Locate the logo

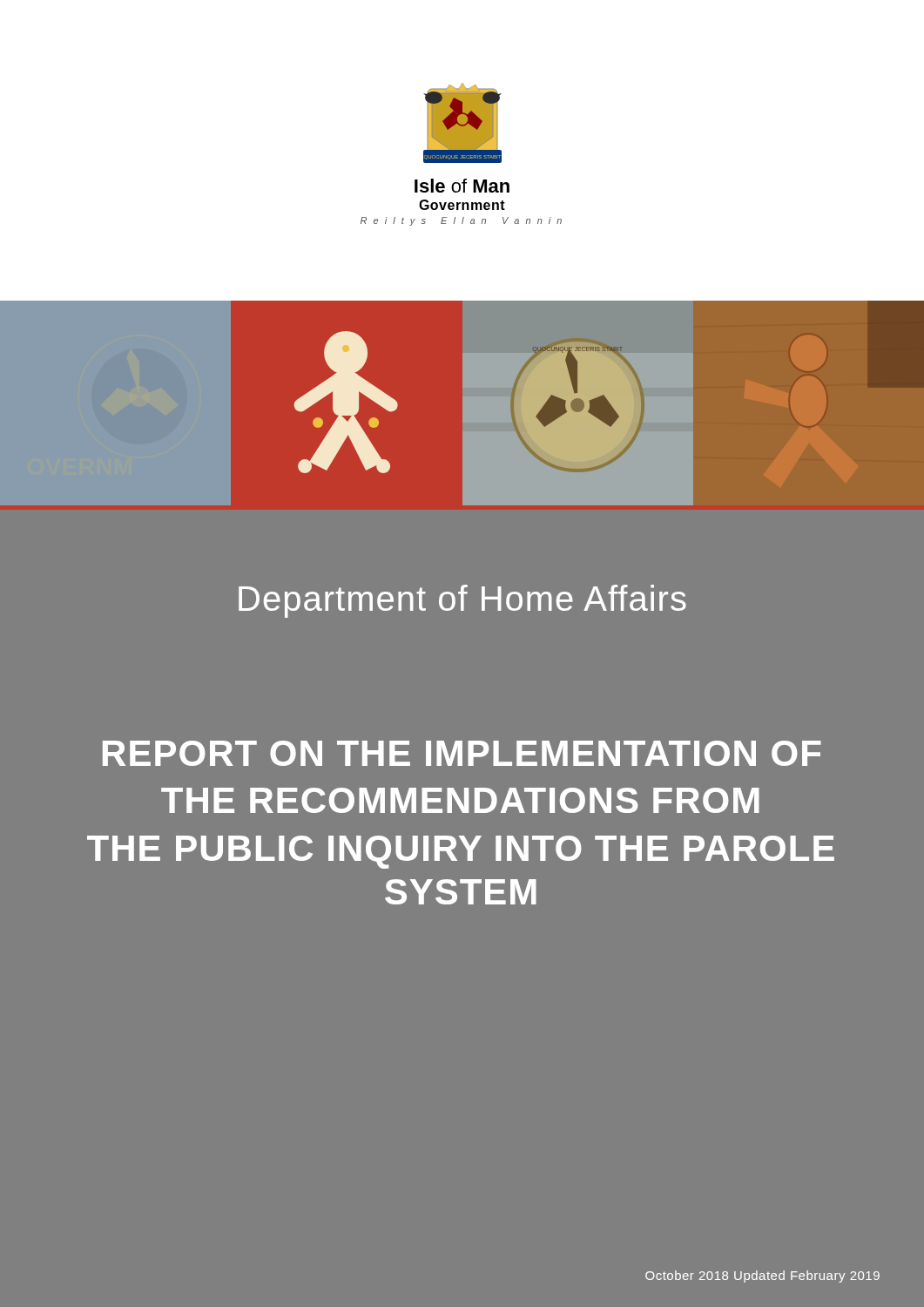click(462, 150)
